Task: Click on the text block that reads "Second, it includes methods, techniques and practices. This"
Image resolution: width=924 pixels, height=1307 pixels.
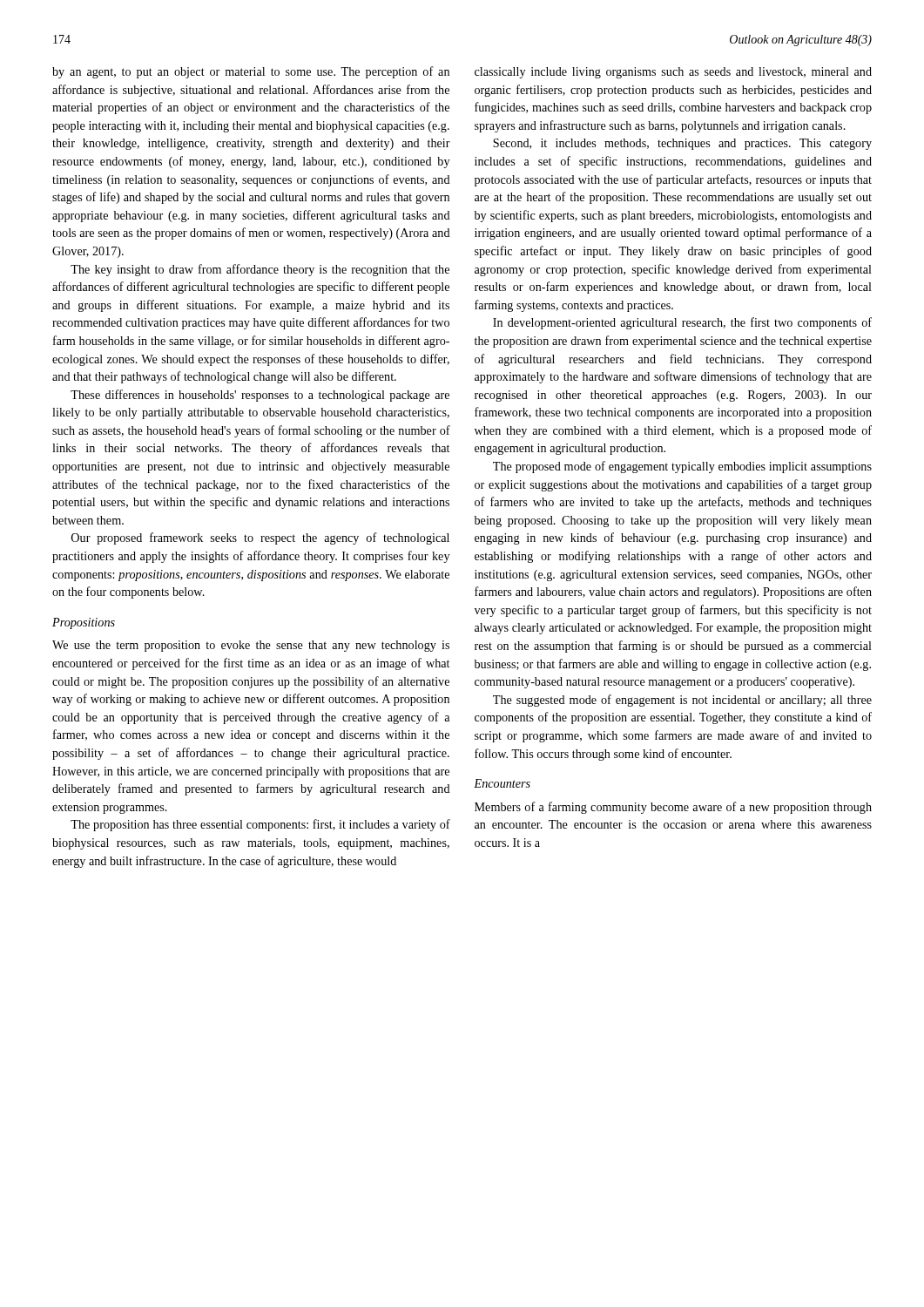Action: 673,224
